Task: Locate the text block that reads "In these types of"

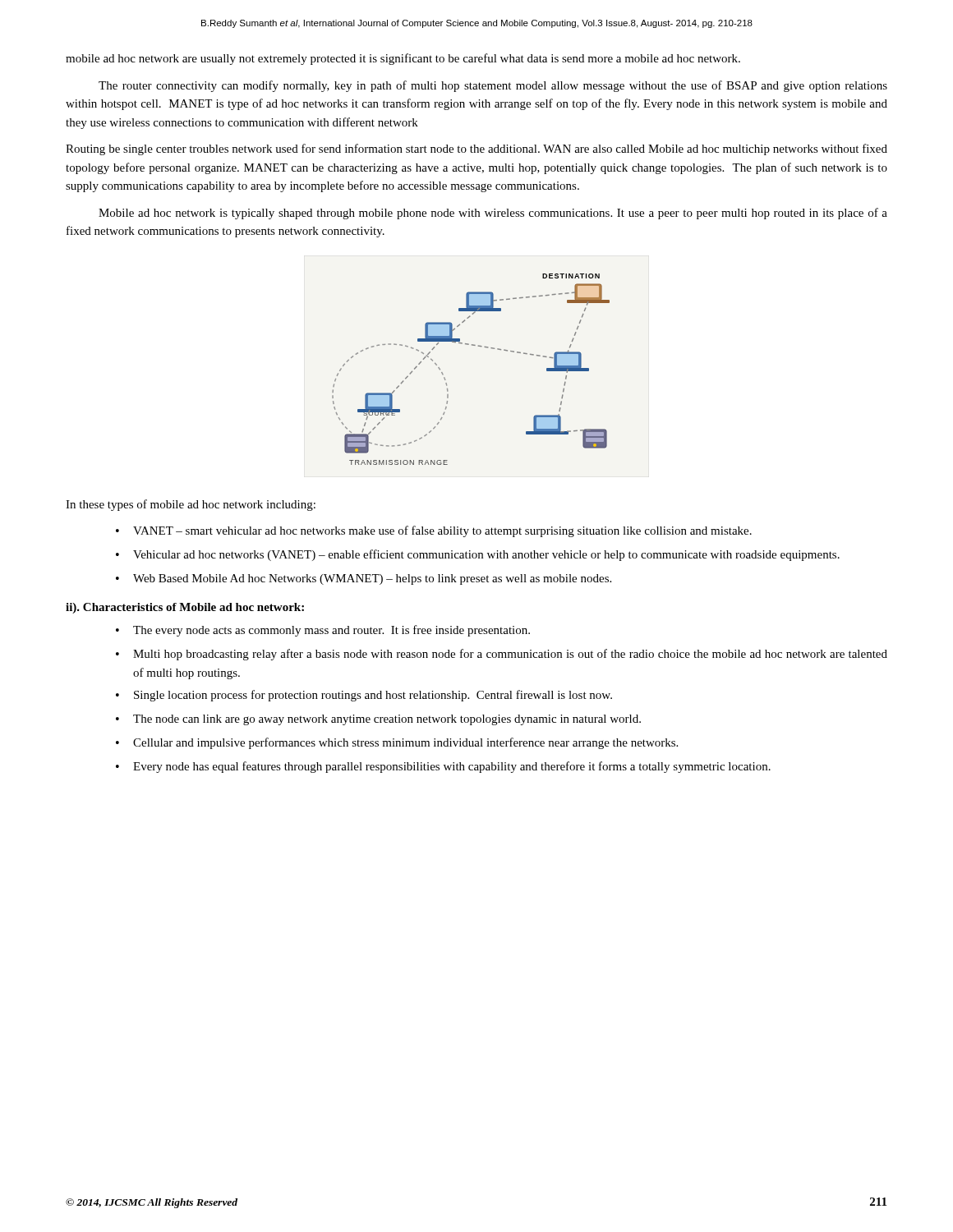Action: coord(191,504)
